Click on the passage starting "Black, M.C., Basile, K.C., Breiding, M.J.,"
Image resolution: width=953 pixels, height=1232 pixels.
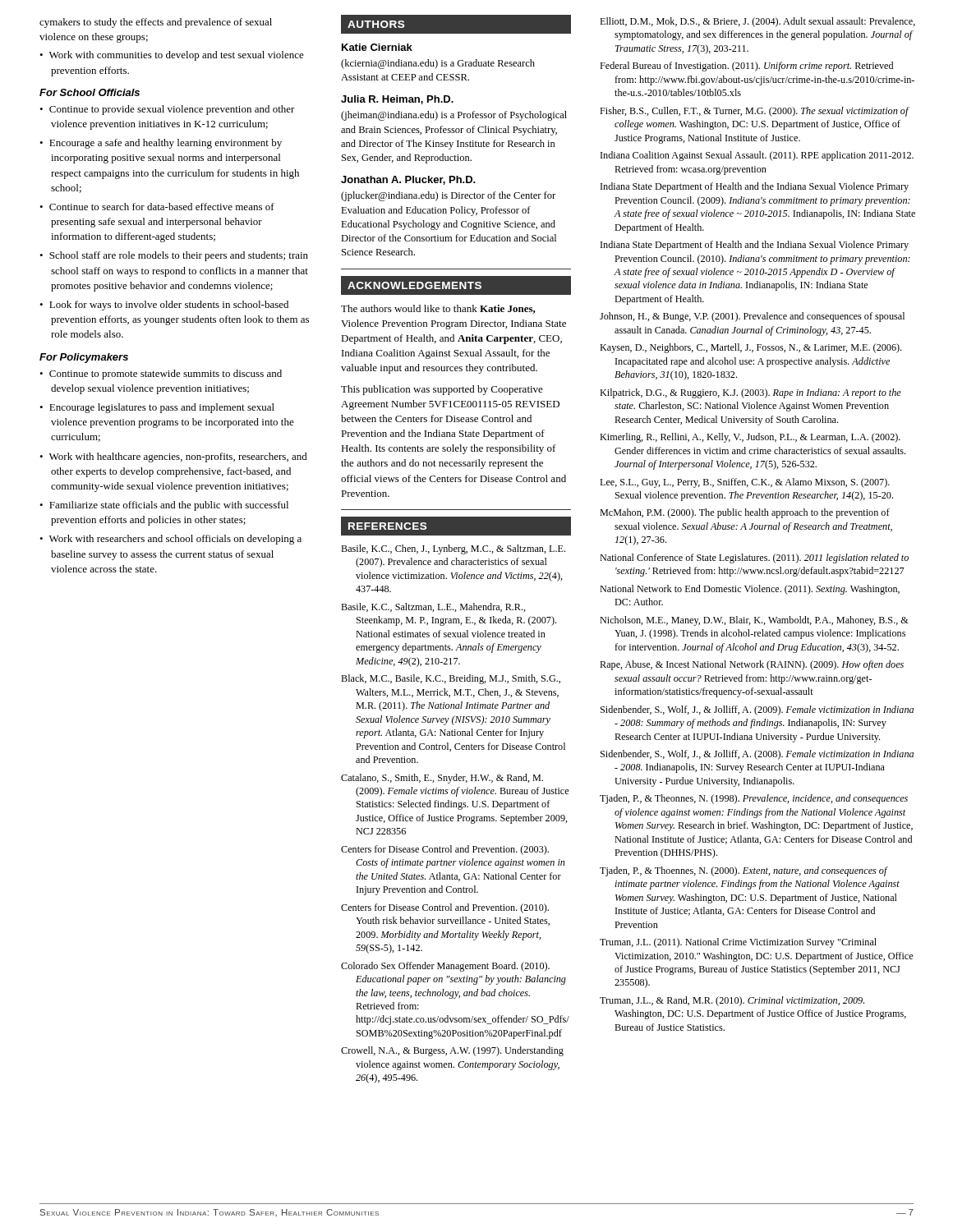(453, 719)
